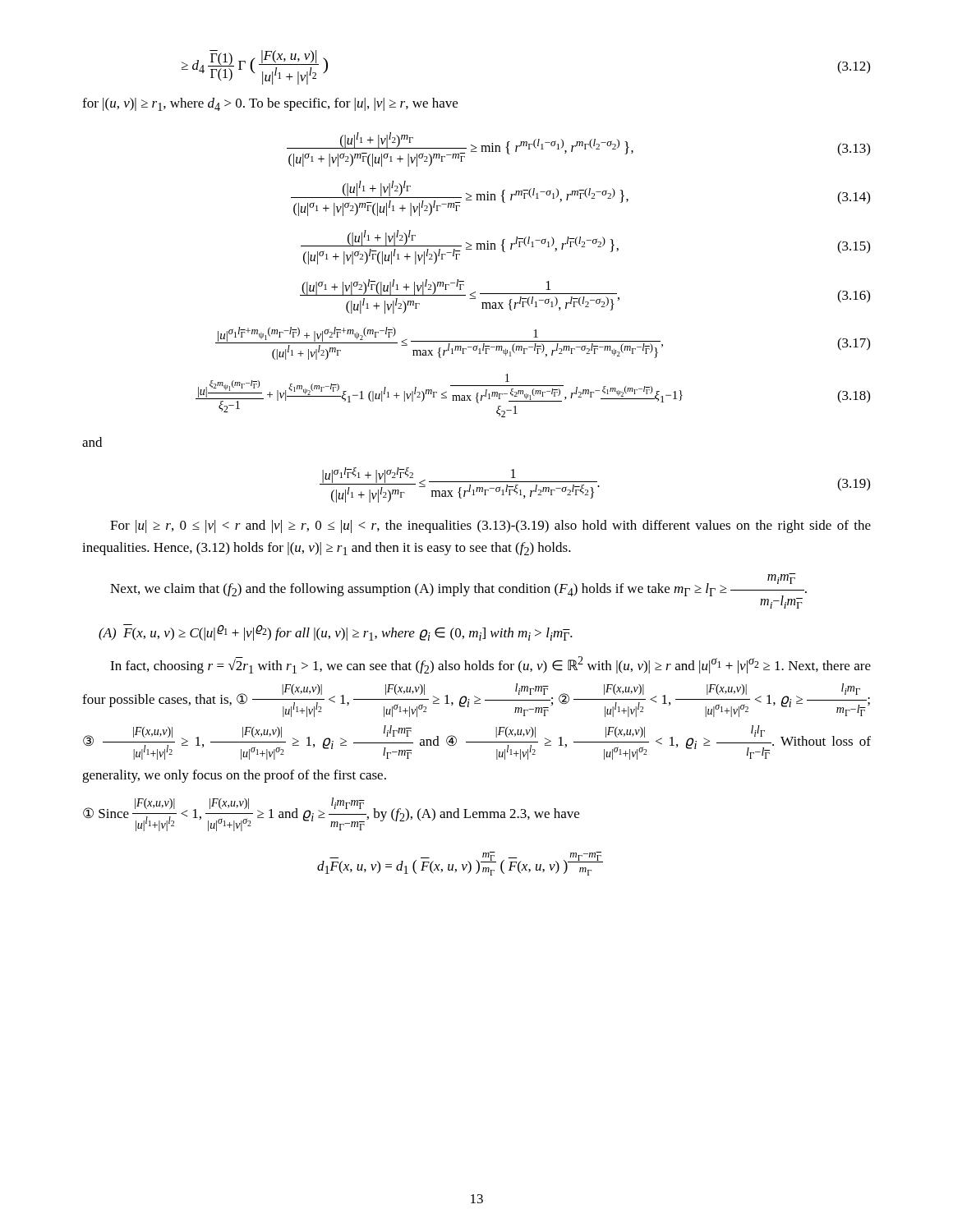The width and height of the screenshot is (953, 1232).
Task: Click on the formula that says "(|u|l1 + |v|l2)lΓ(|u|σ1 + |v|σ2)mΓ(|u|l1"
Action: tap(501, 197)
